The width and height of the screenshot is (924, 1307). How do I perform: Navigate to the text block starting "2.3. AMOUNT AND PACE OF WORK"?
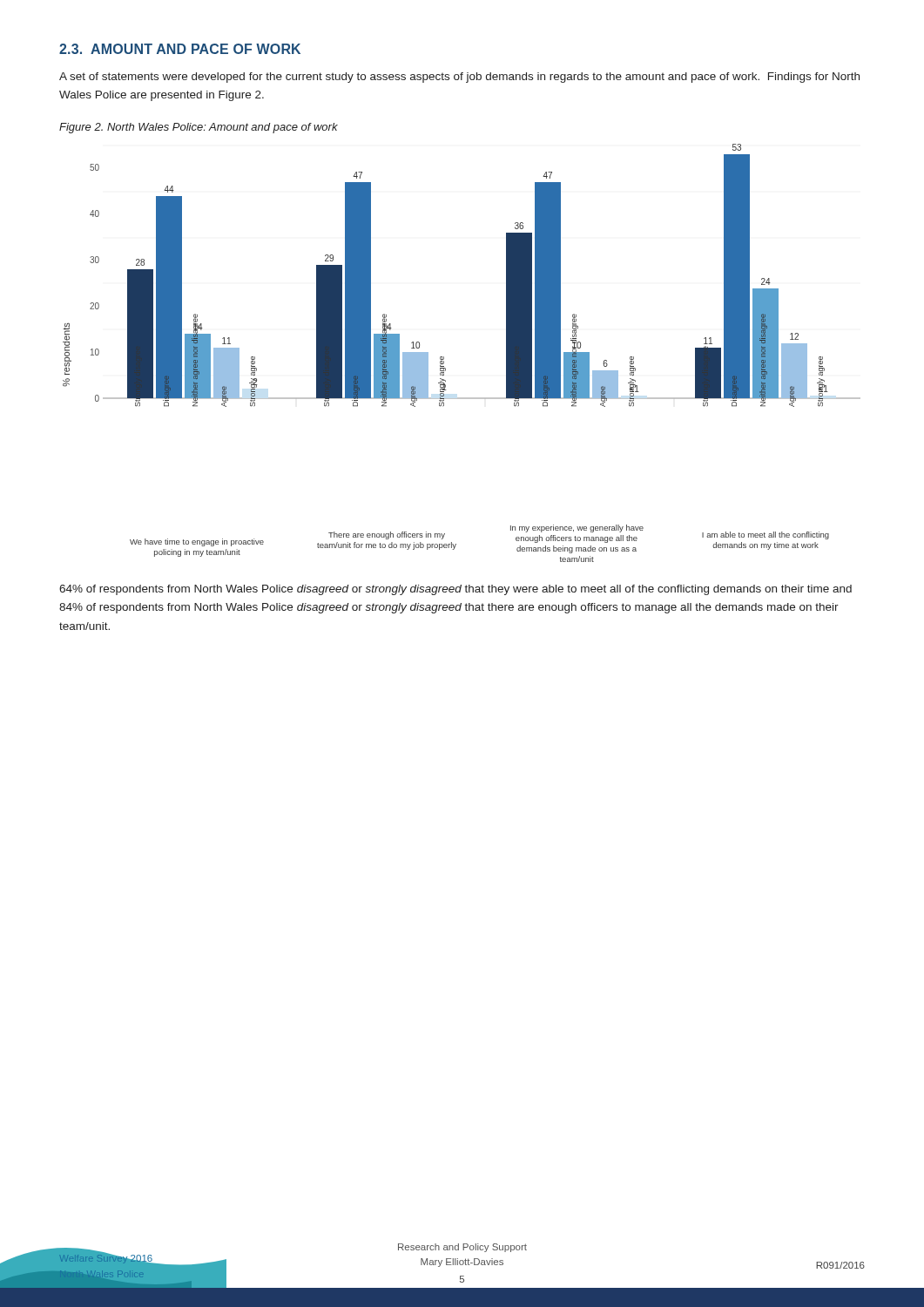coord(180,49)
